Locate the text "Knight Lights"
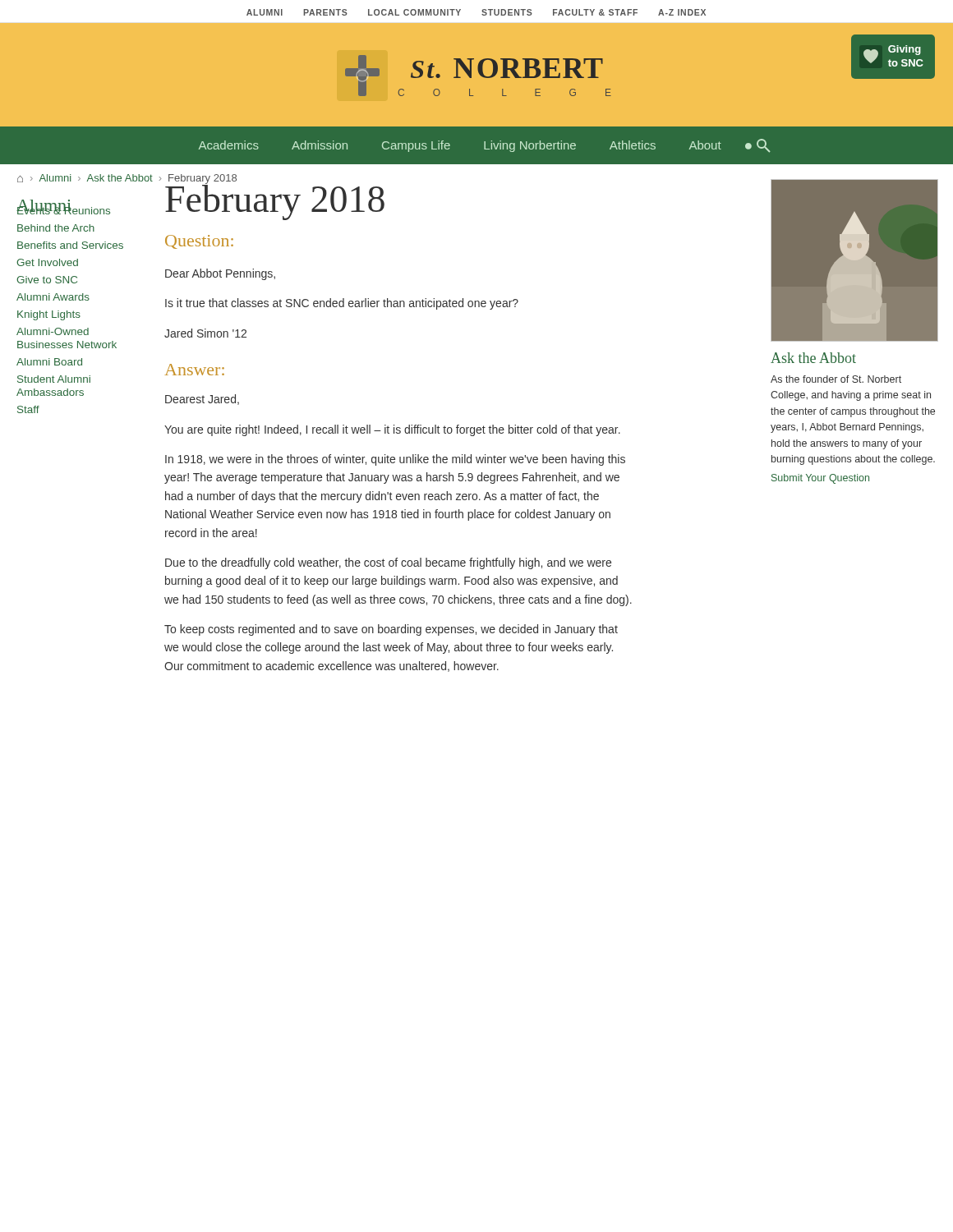 pyautogui.click(x=48, y=314)
